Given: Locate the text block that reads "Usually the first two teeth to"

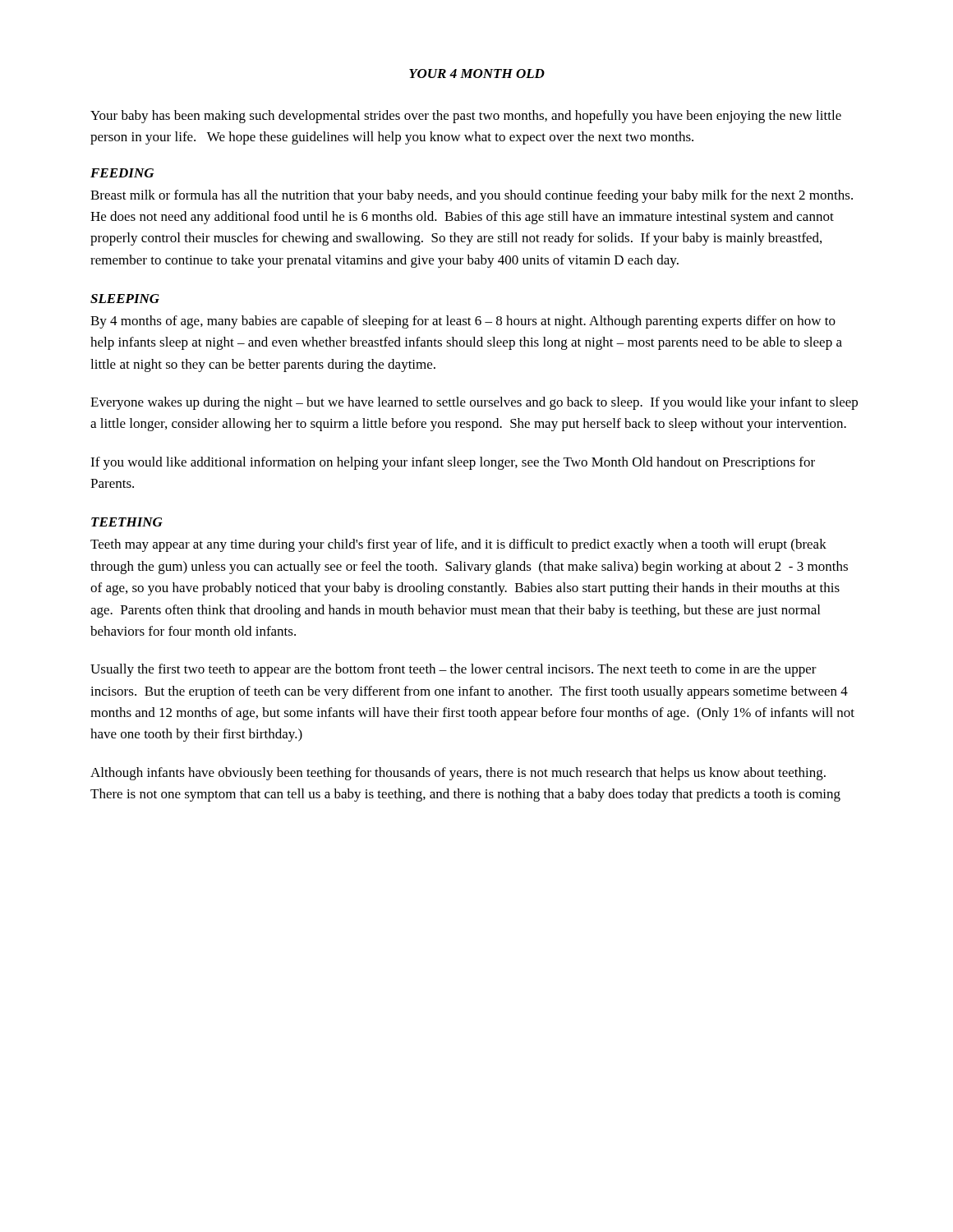Looking at the screenshot, I should click(x=472, y=702).
